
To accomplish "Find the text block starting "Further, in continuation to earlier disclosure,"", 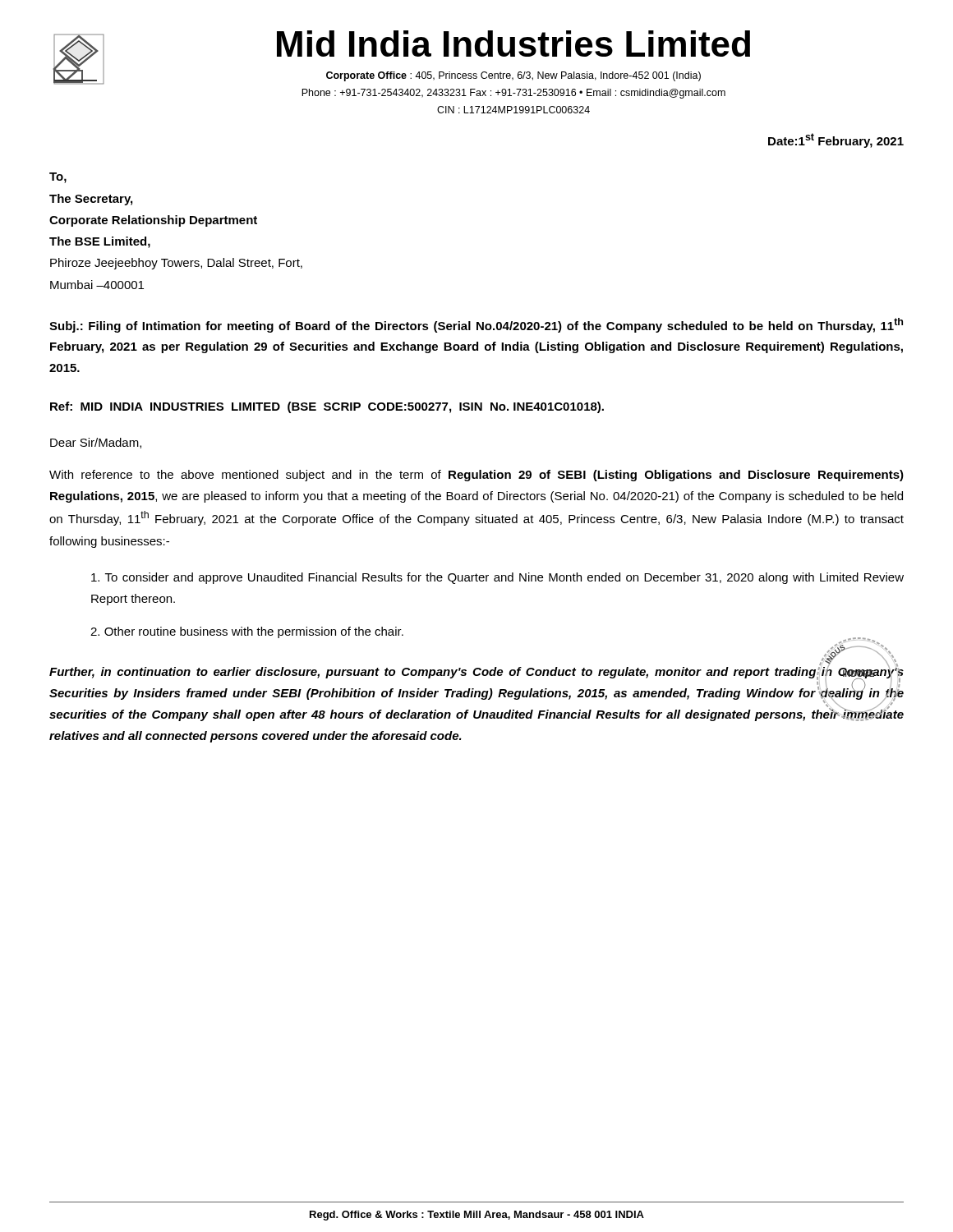I will [x=476, y=703].
